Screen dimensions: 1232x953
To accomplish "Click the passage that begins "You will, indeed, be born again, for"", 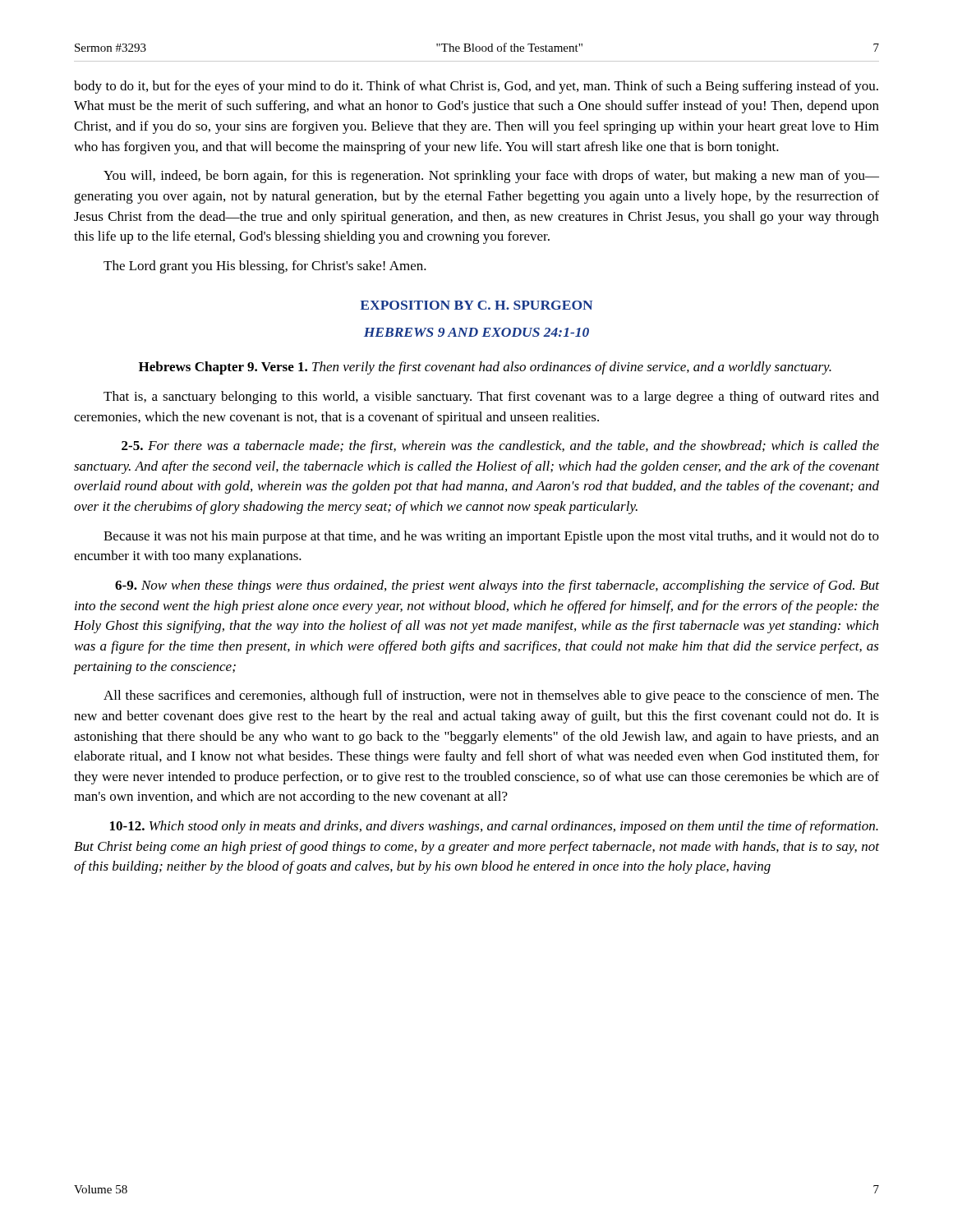I will [x=476, y=206].
